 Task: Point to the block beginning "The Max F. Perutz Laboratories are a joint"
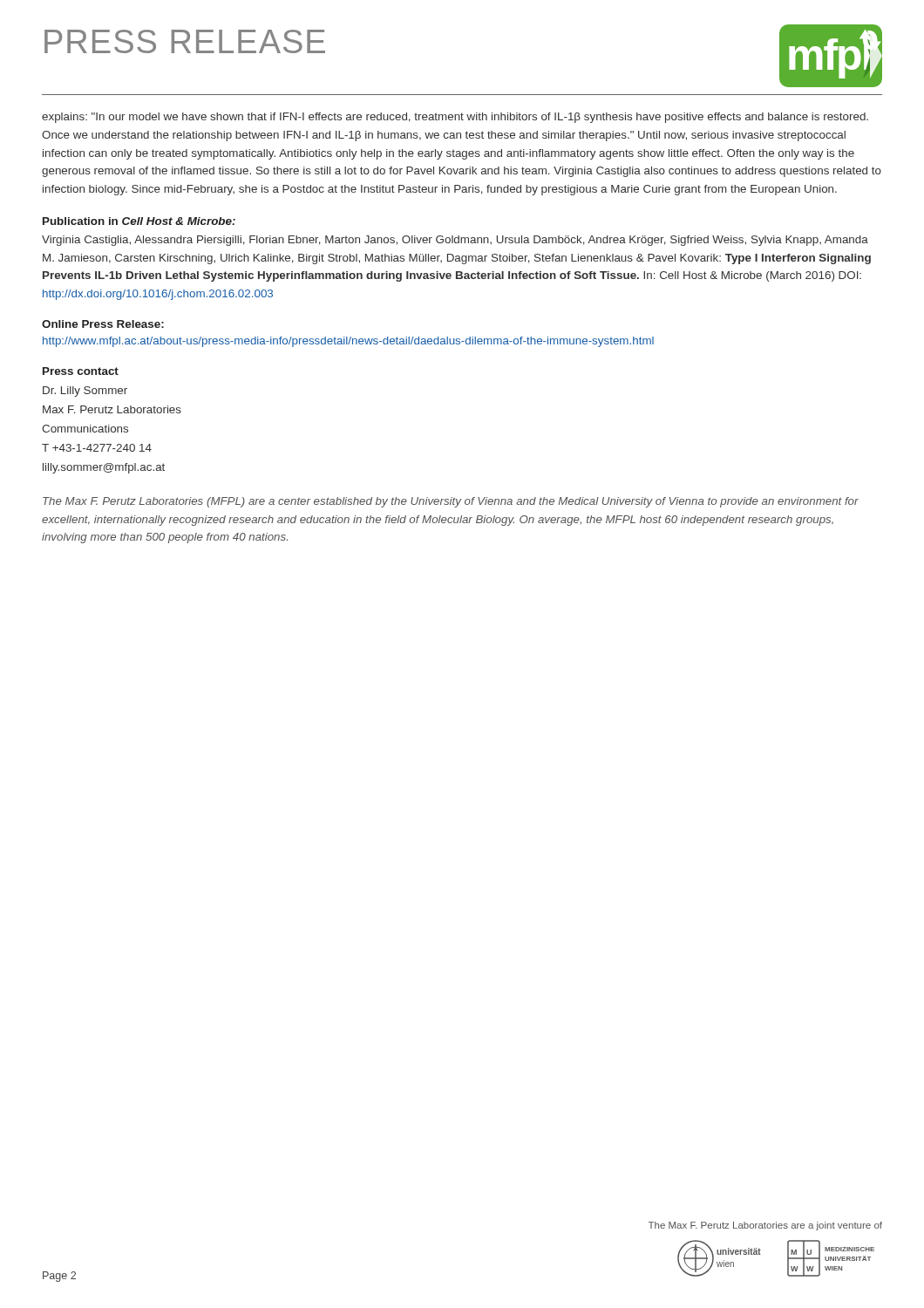[765, 1225]
